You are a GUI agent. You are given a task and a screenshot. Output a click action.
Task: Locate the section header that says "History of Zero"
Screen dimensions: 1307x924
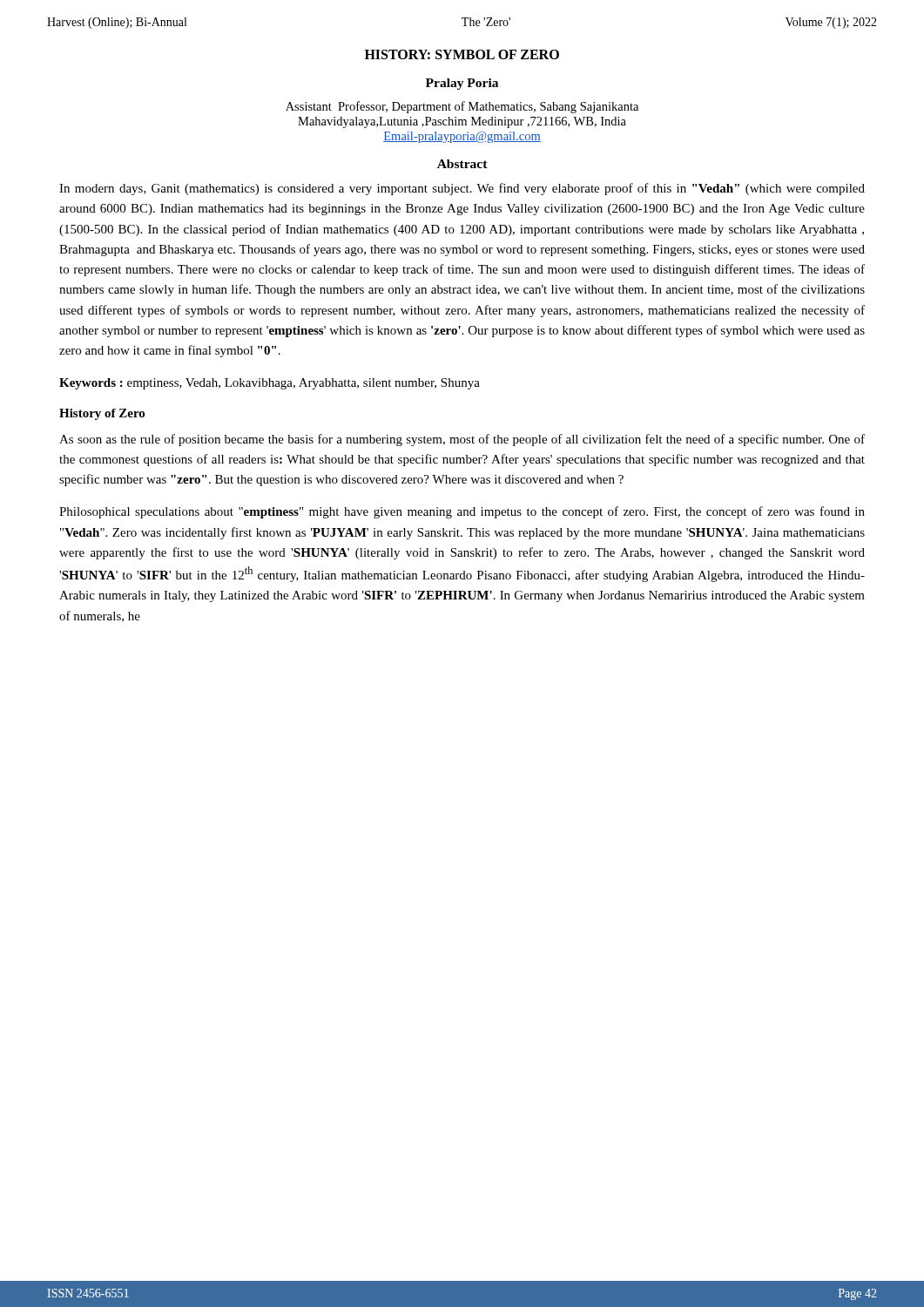click(102, 413)
